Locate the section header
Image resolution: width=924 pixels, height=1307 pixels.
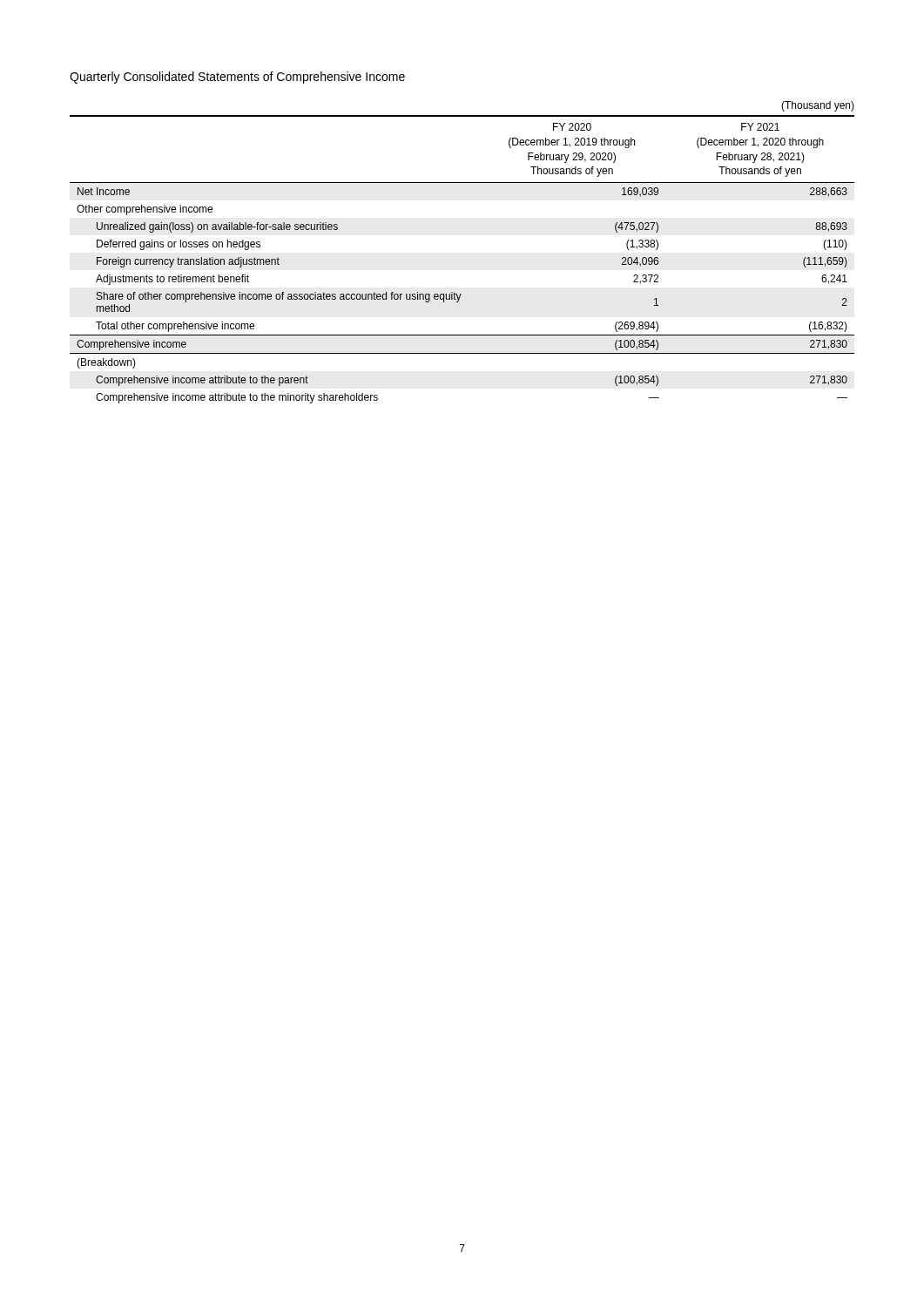[x=237, y=77]
